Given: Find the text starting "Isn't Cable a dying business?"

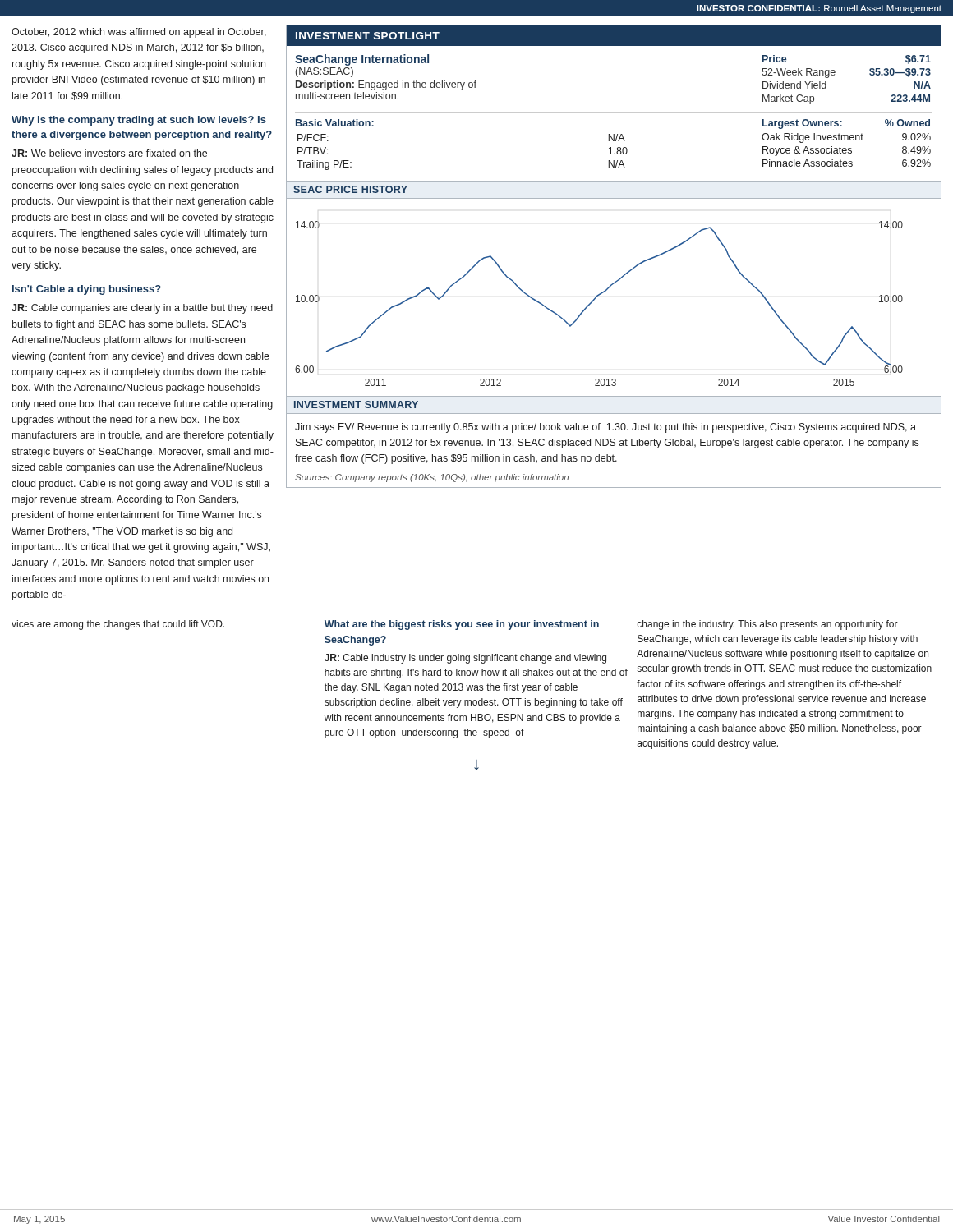Looking at the screenshot, I should (x=86, y=289).
